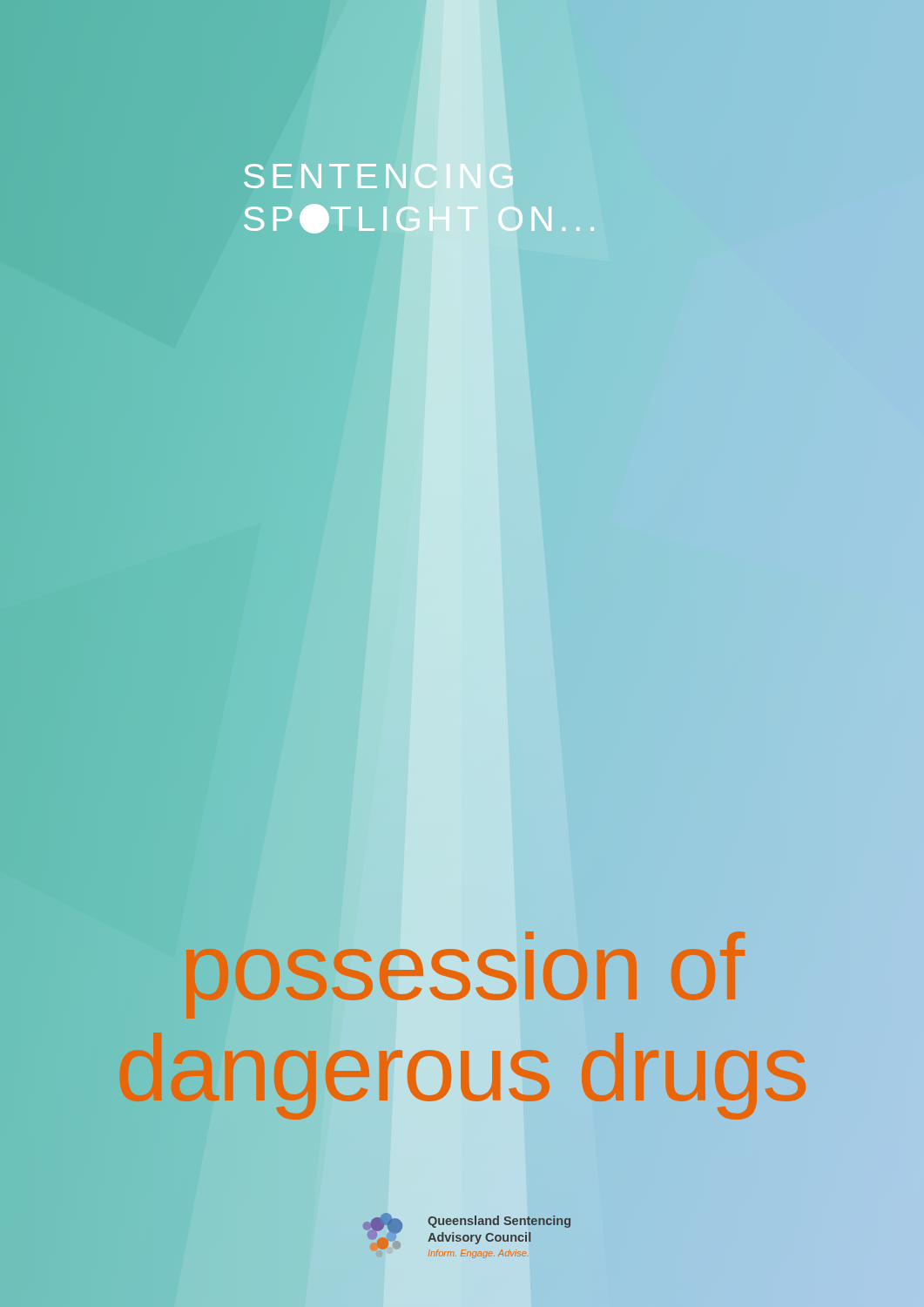Image resolution: width=924 pixels, height=1307 pixels.
Task: Select the passage starting "SENTENCING SPTLIGHT ON..."
Action: tap(422, 198)
